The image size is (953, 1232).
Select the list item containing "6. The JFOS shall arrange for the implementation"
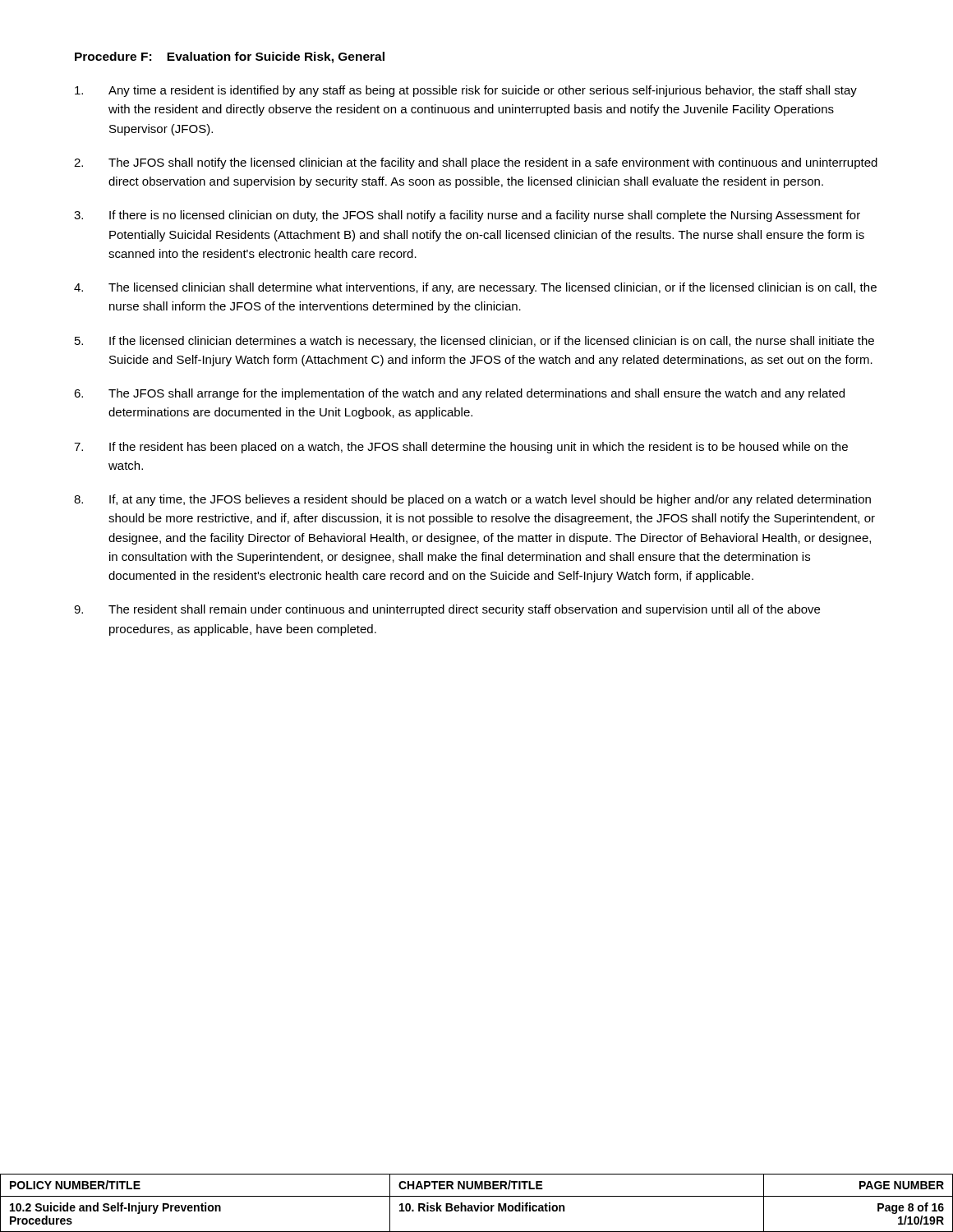pyautogui.click(x=476, y=403)
